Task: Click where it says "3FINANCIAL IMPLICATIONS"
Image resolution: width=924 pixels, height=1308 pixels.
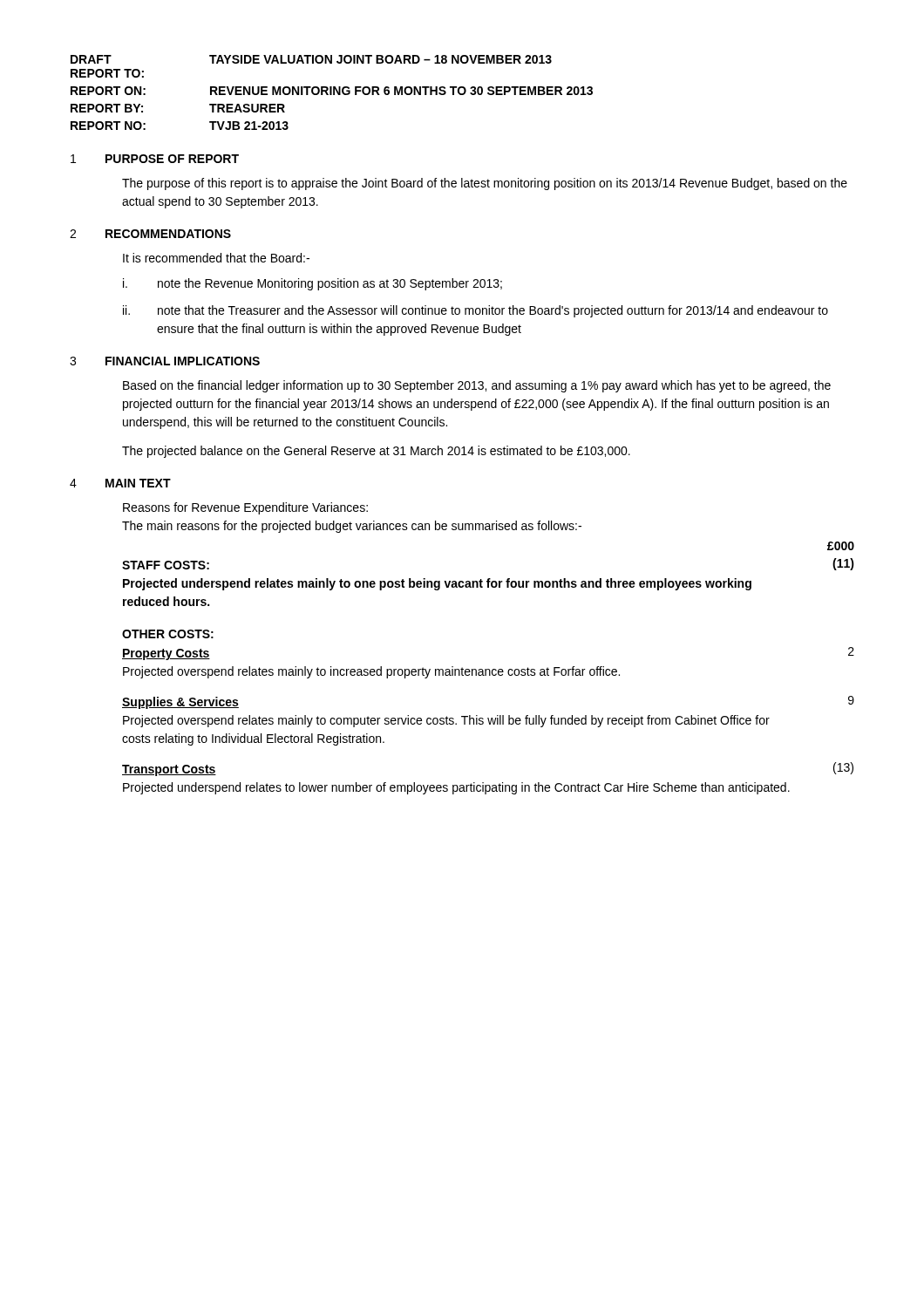Action: (165, 361)
